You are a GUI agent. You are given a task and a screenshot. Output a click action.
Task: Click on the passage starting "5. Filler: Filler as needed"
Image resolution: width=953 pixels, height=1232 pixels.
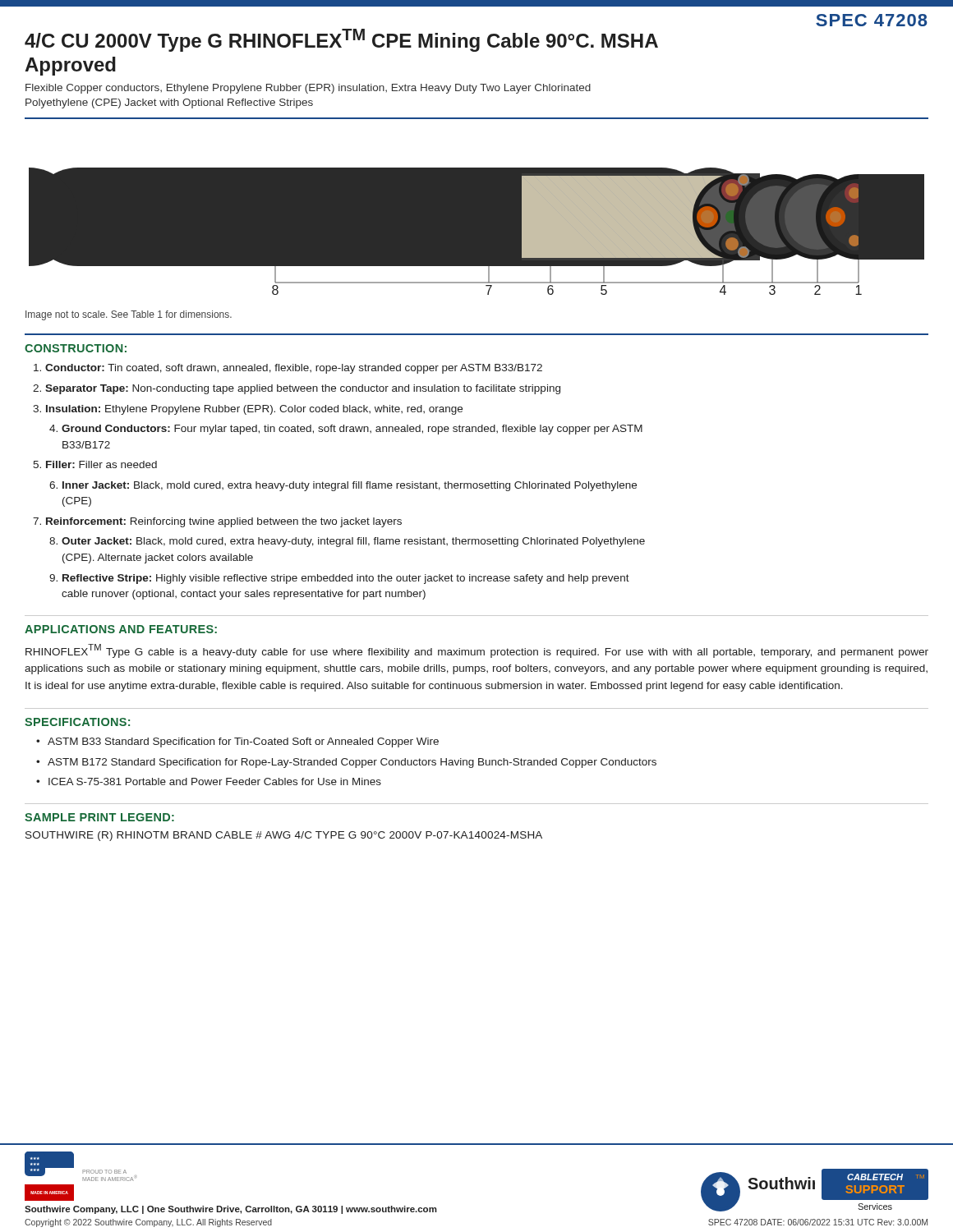tap(95, 465)
